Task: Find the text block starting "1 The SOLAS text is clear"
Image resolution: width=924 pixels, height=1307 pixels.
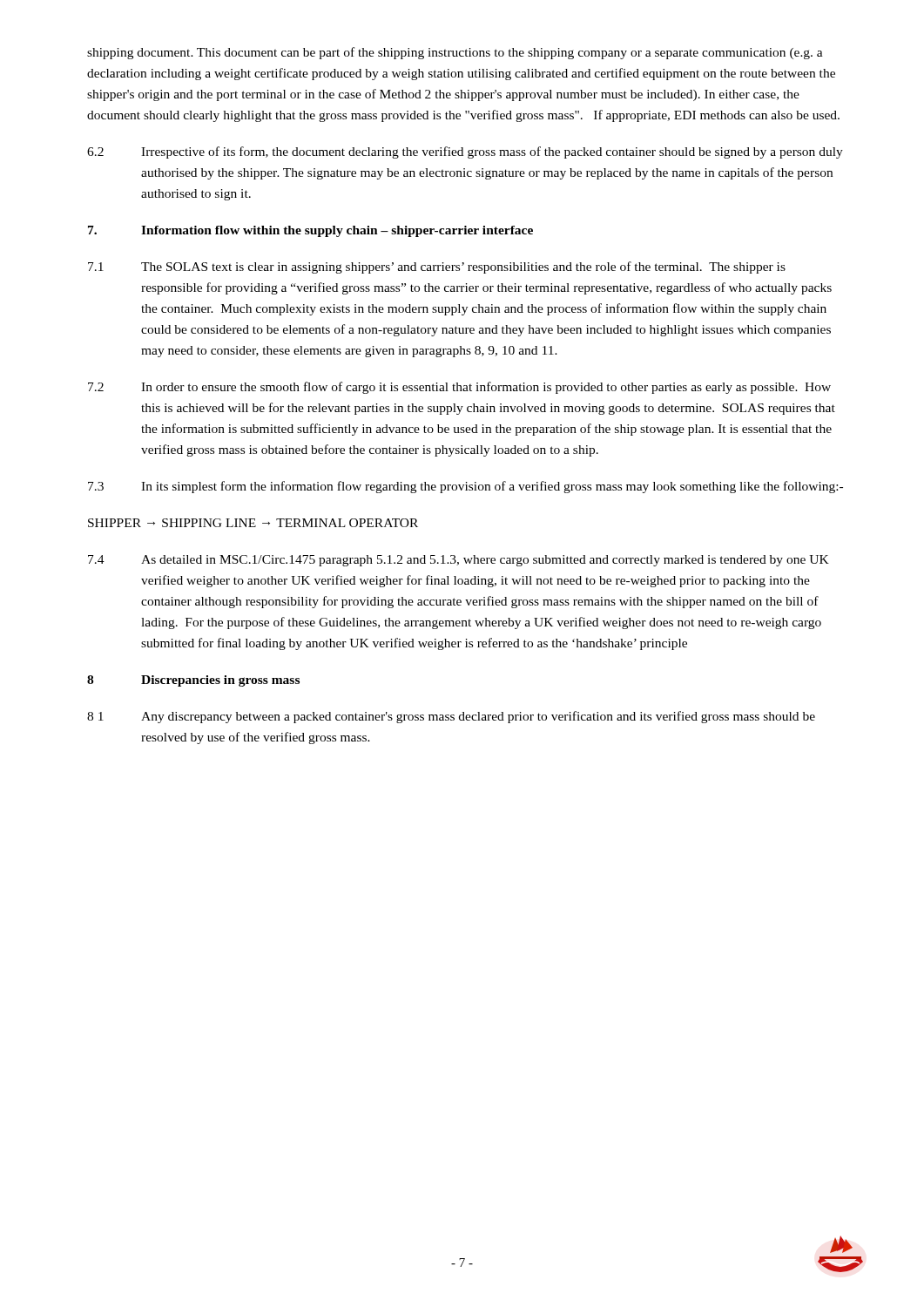Action: (x=467, y=309)
